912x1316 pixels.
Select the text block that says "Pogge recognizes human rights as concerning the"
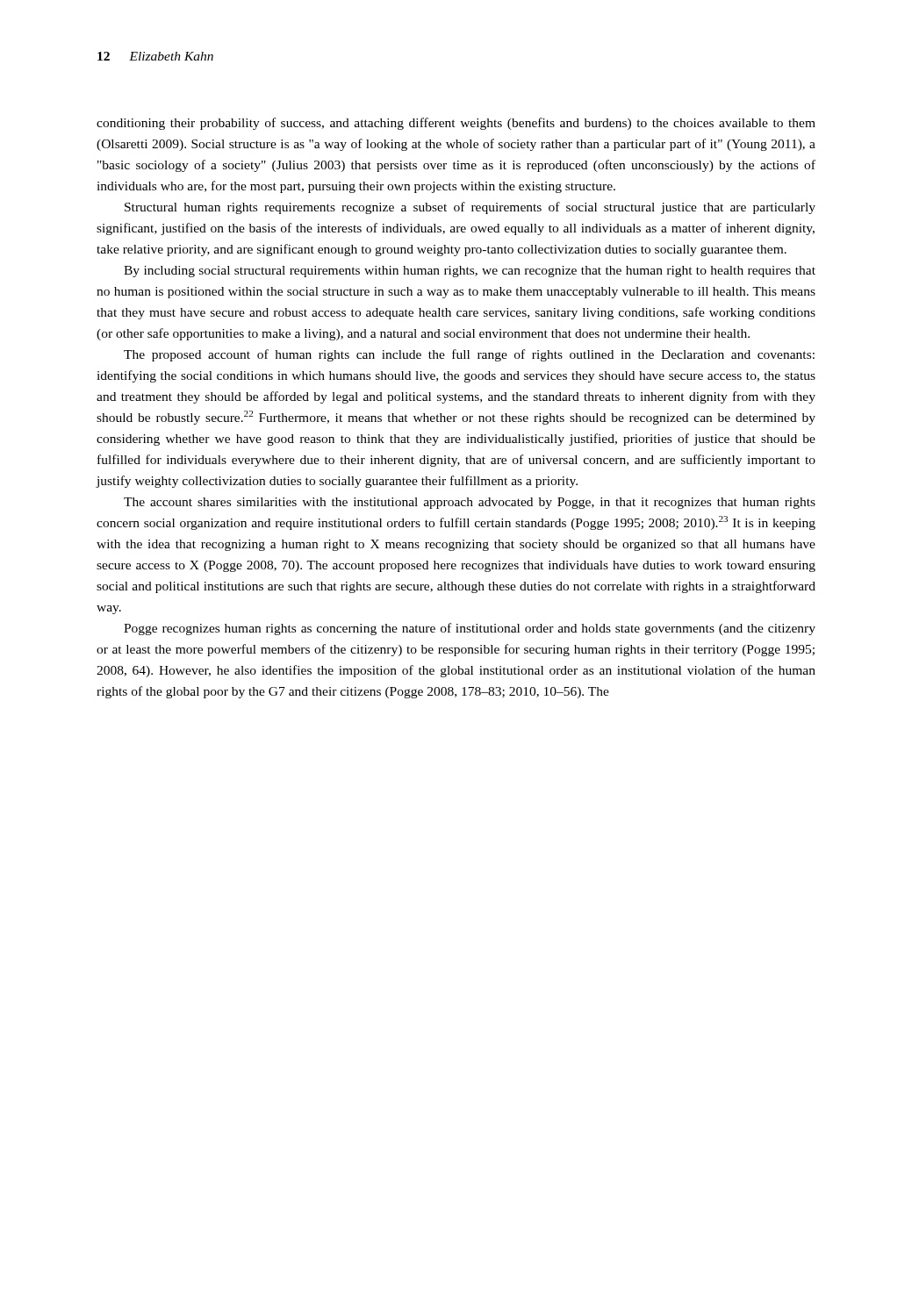pos(456,660)
